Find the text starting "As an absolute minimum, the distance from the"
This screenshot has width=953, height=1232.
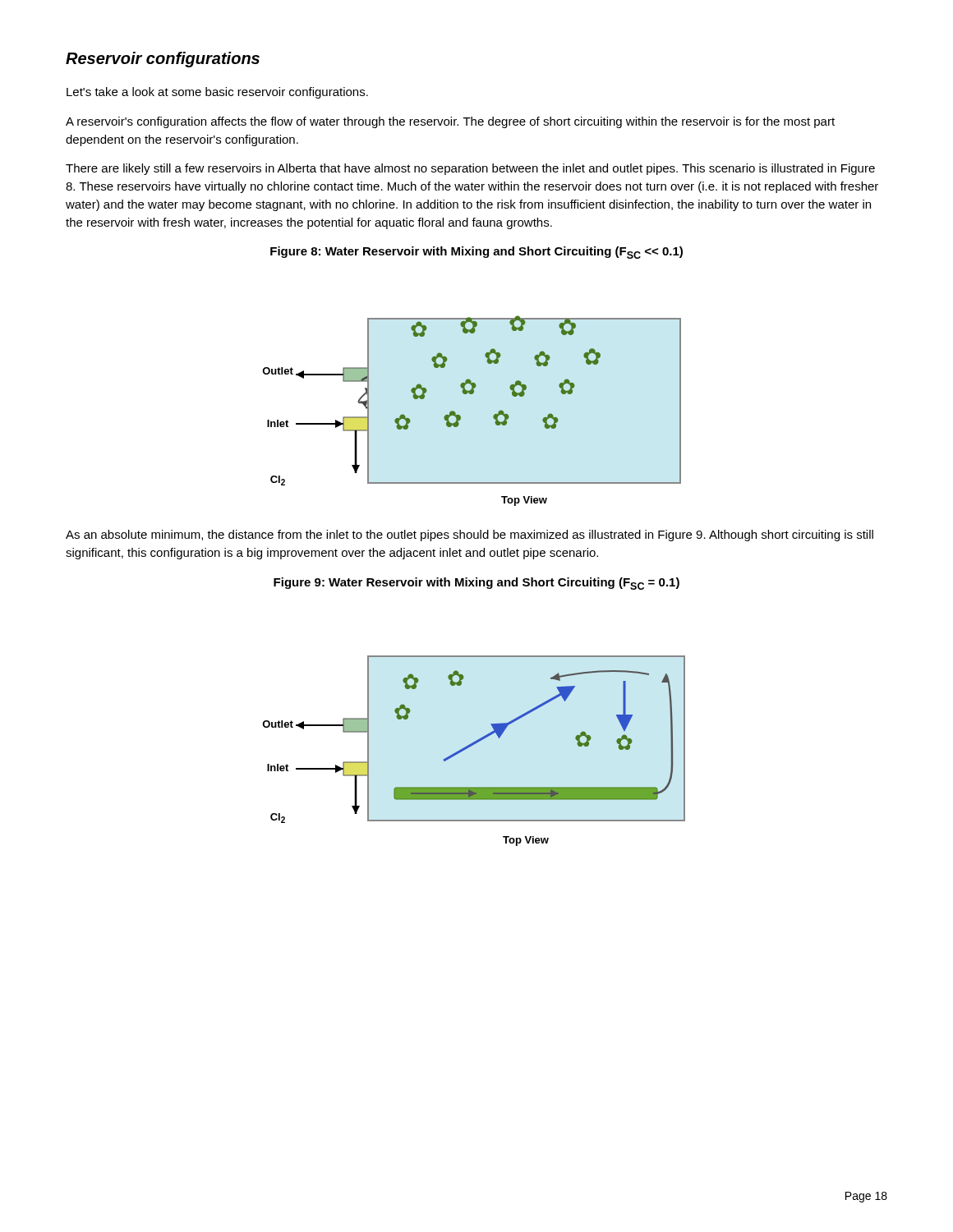click(470, 543)
